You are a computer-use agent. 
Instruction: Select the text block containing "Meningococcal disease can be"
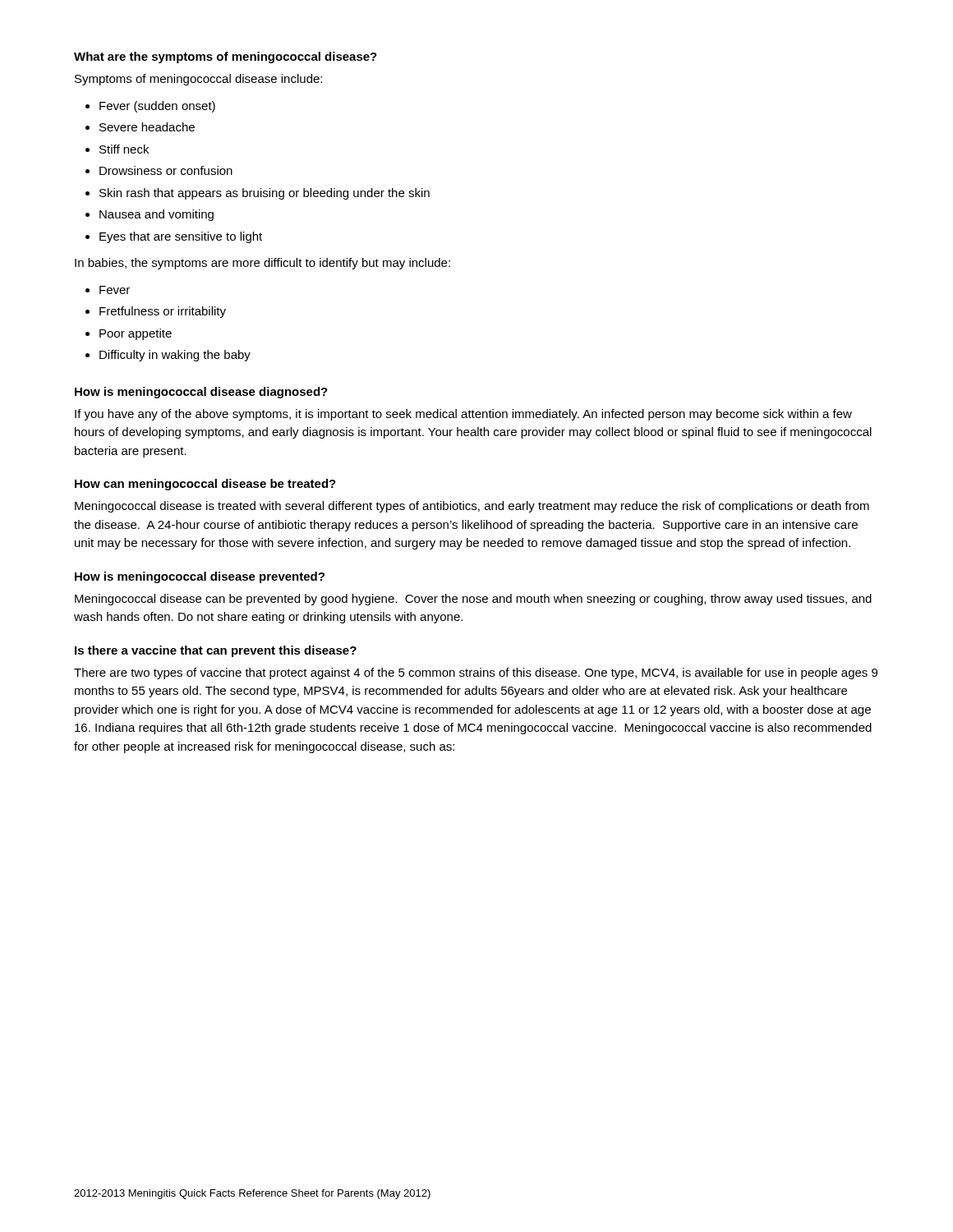click(x=473, y=607)
